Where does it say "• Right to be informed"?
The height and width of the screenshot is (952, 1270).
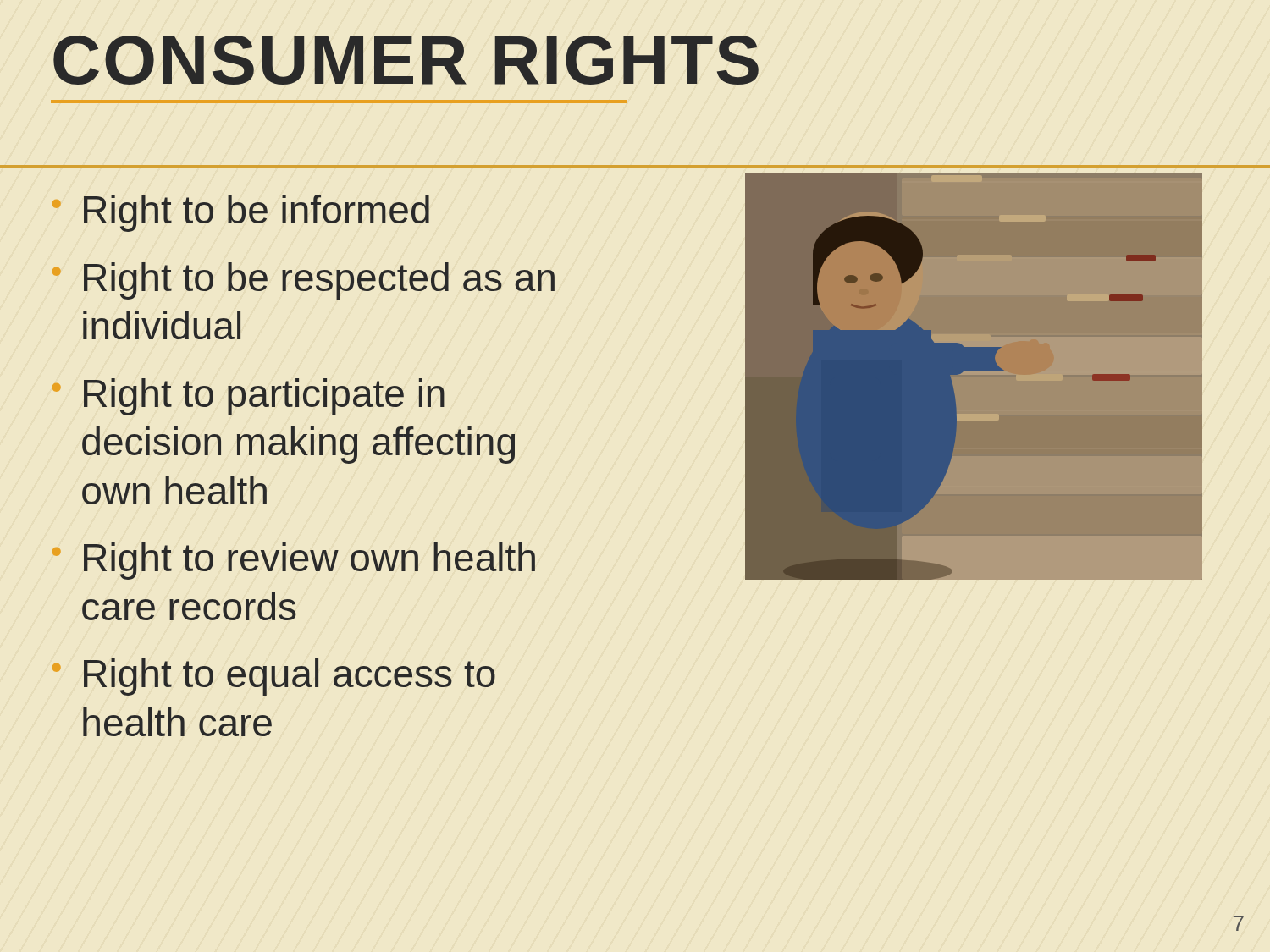241,211
